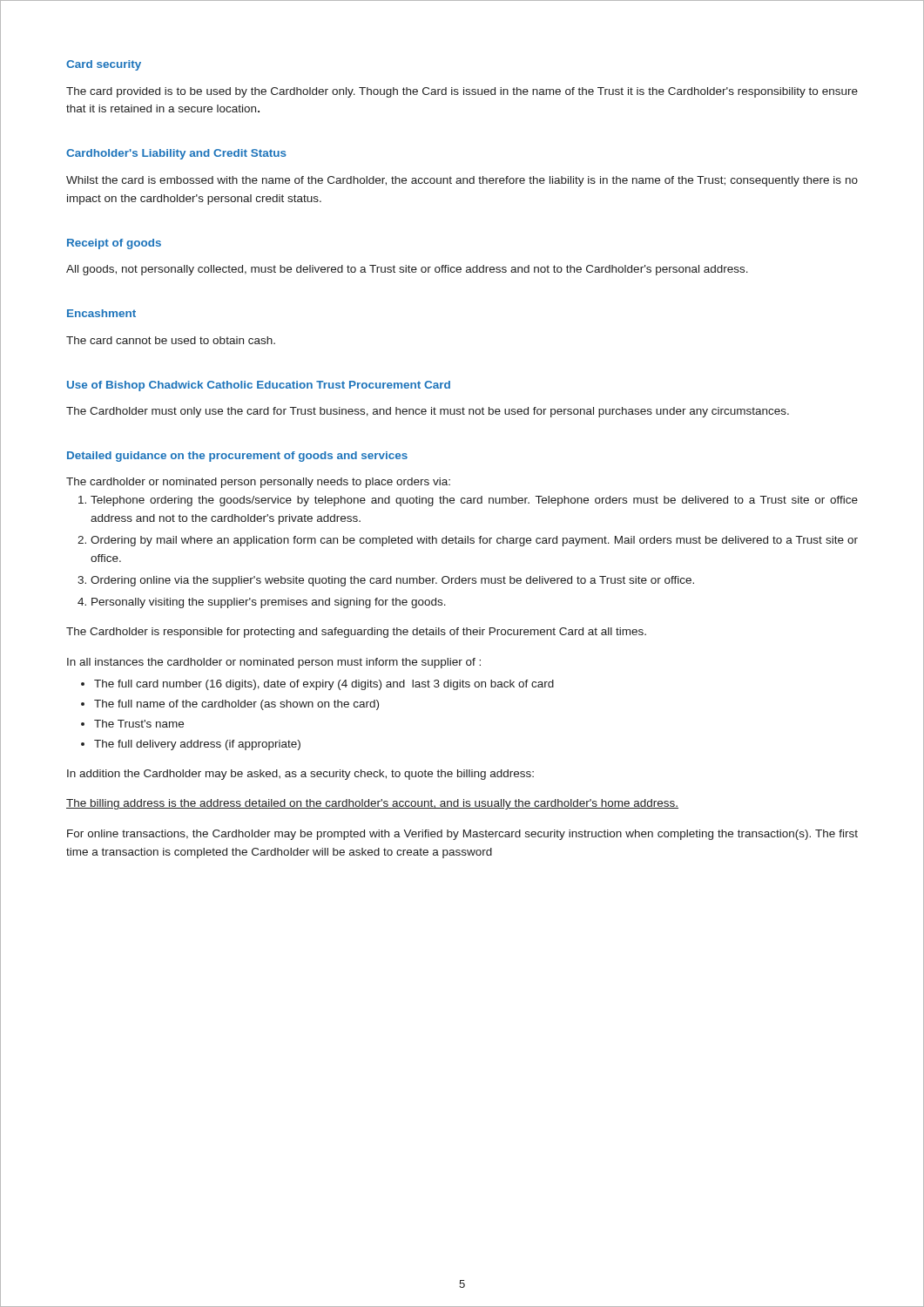Find the list item containing "The full name of the cardholder (as"
Screen dimensions: 1307x924
pyautogui.click(x=237, y=703)
